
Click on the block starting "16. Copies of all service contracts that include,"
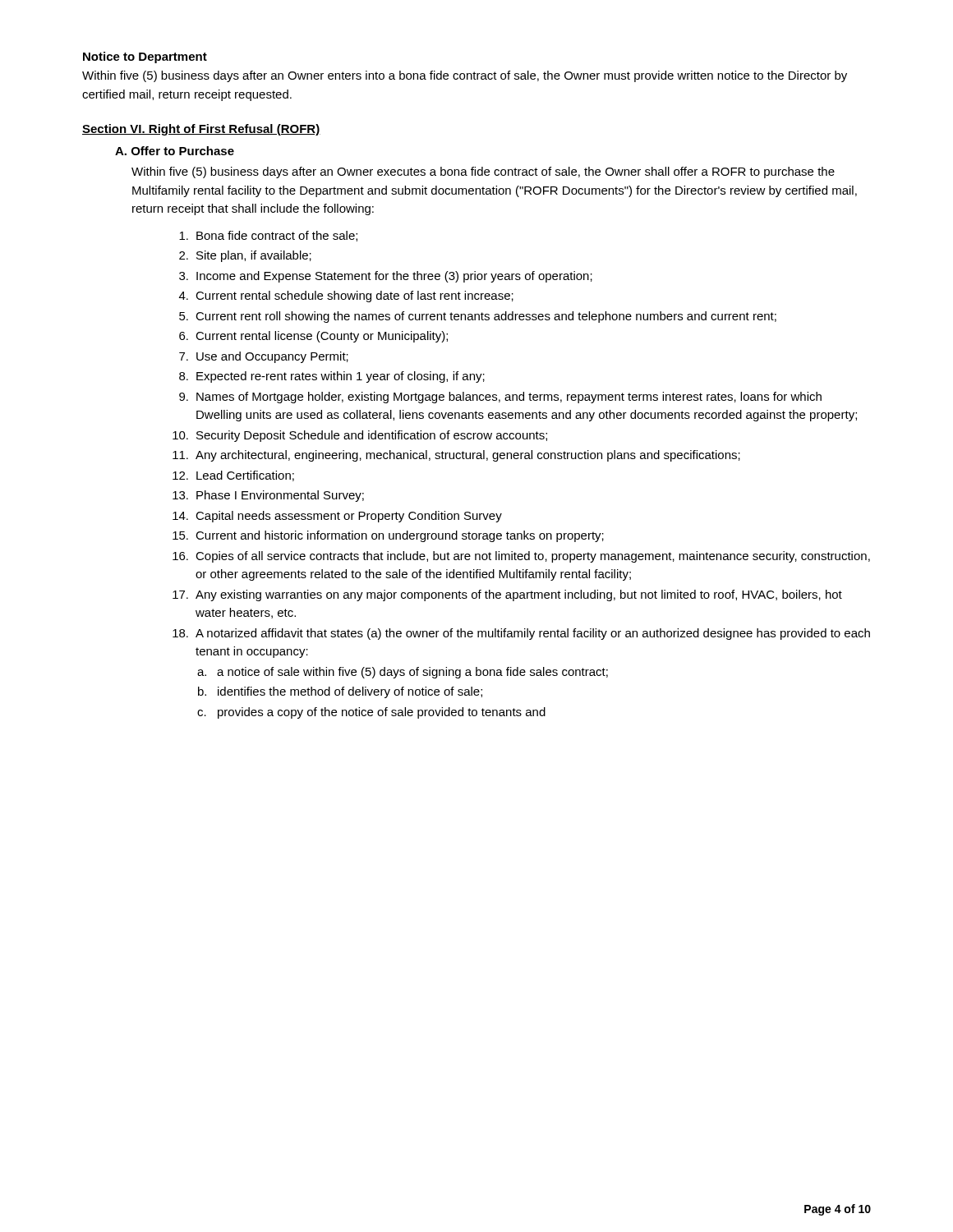pyautogui.click(x=518, y=565)
